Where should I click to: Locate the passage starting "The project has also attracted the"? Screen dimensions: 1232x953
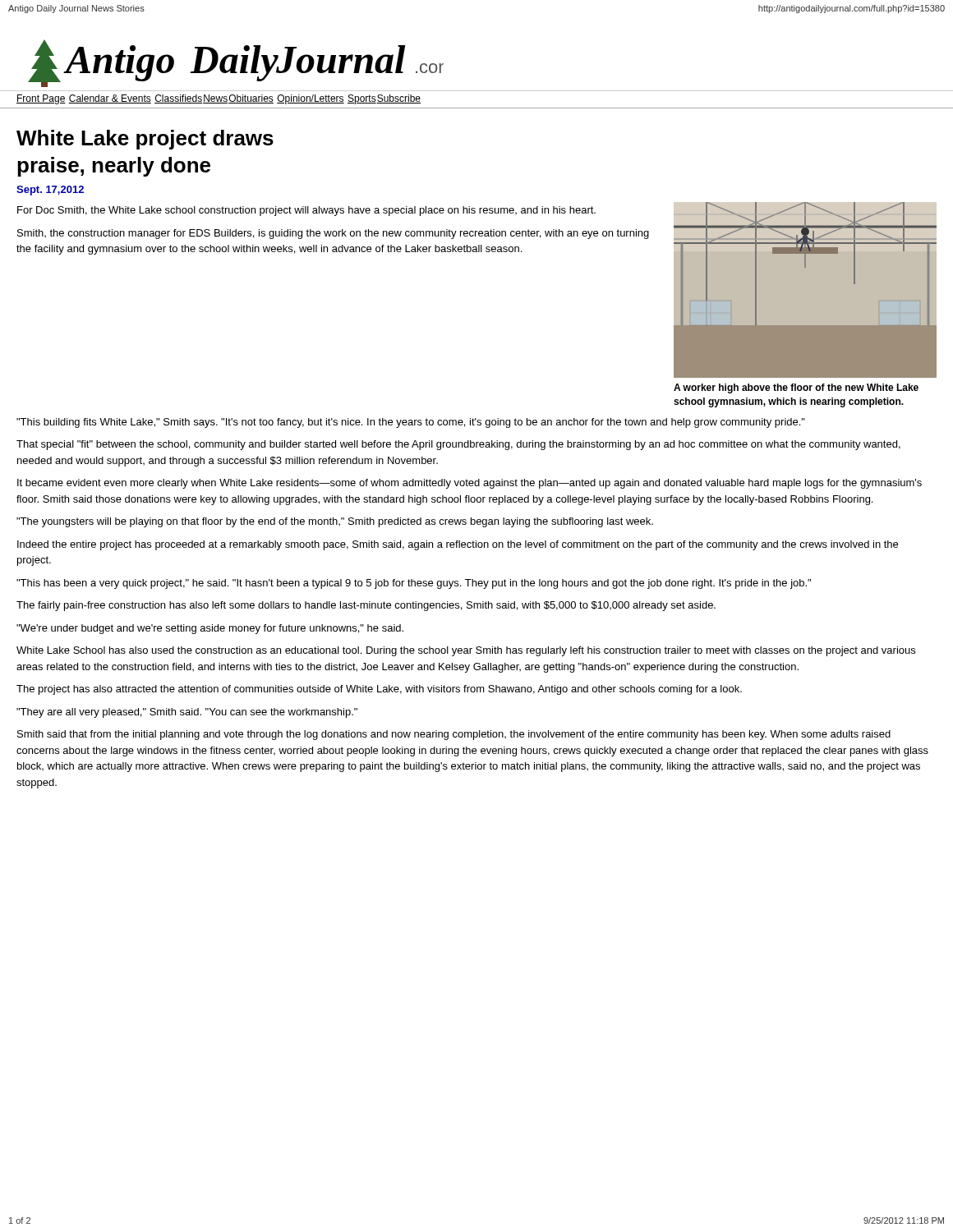click(x=379, y=689)
